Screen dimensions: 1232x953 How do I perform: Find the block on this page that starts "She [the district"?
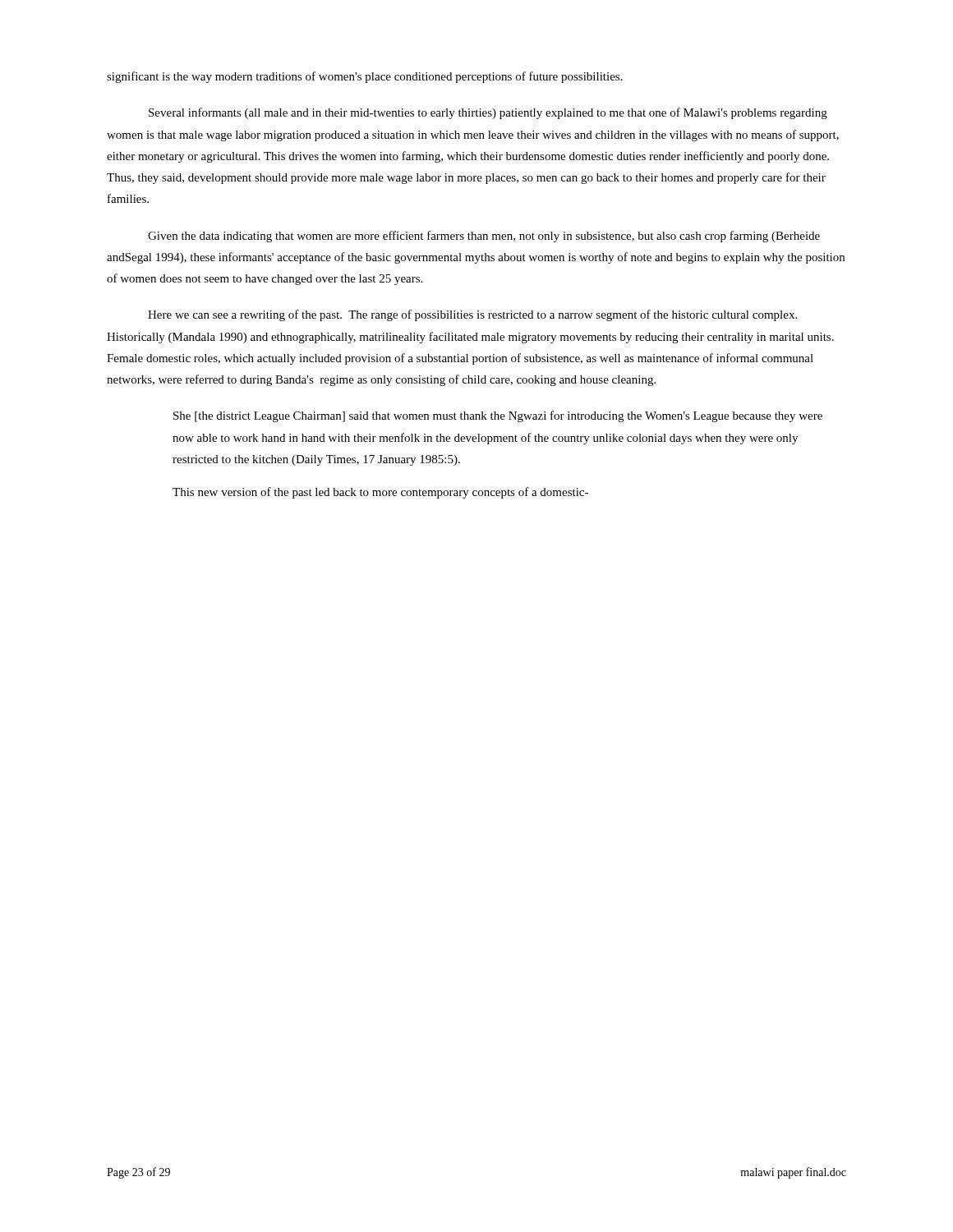[x=498, y=416]
